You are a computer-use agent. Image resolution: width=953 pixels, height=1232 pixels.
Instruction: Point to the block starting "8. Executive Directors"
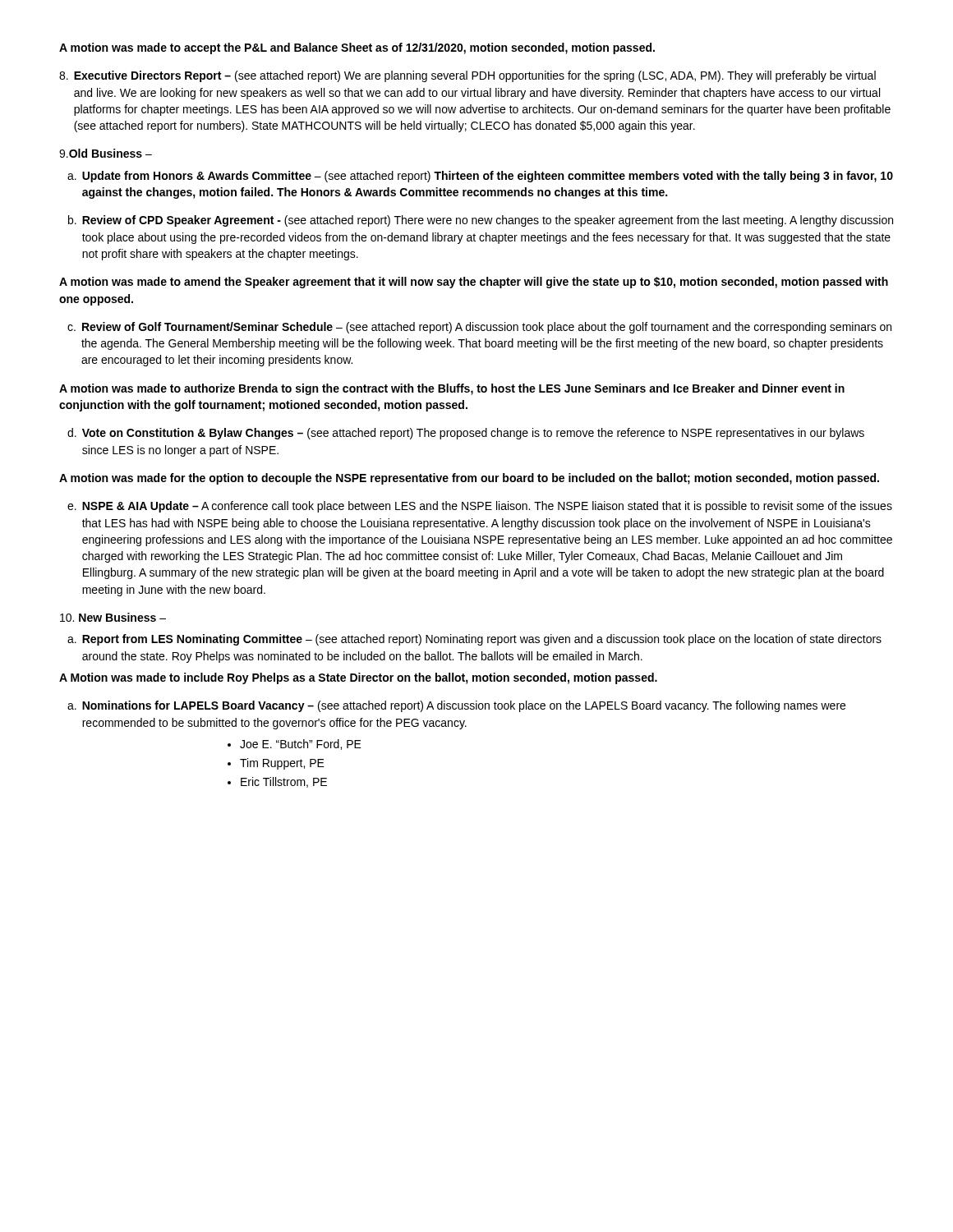[476, 101]
